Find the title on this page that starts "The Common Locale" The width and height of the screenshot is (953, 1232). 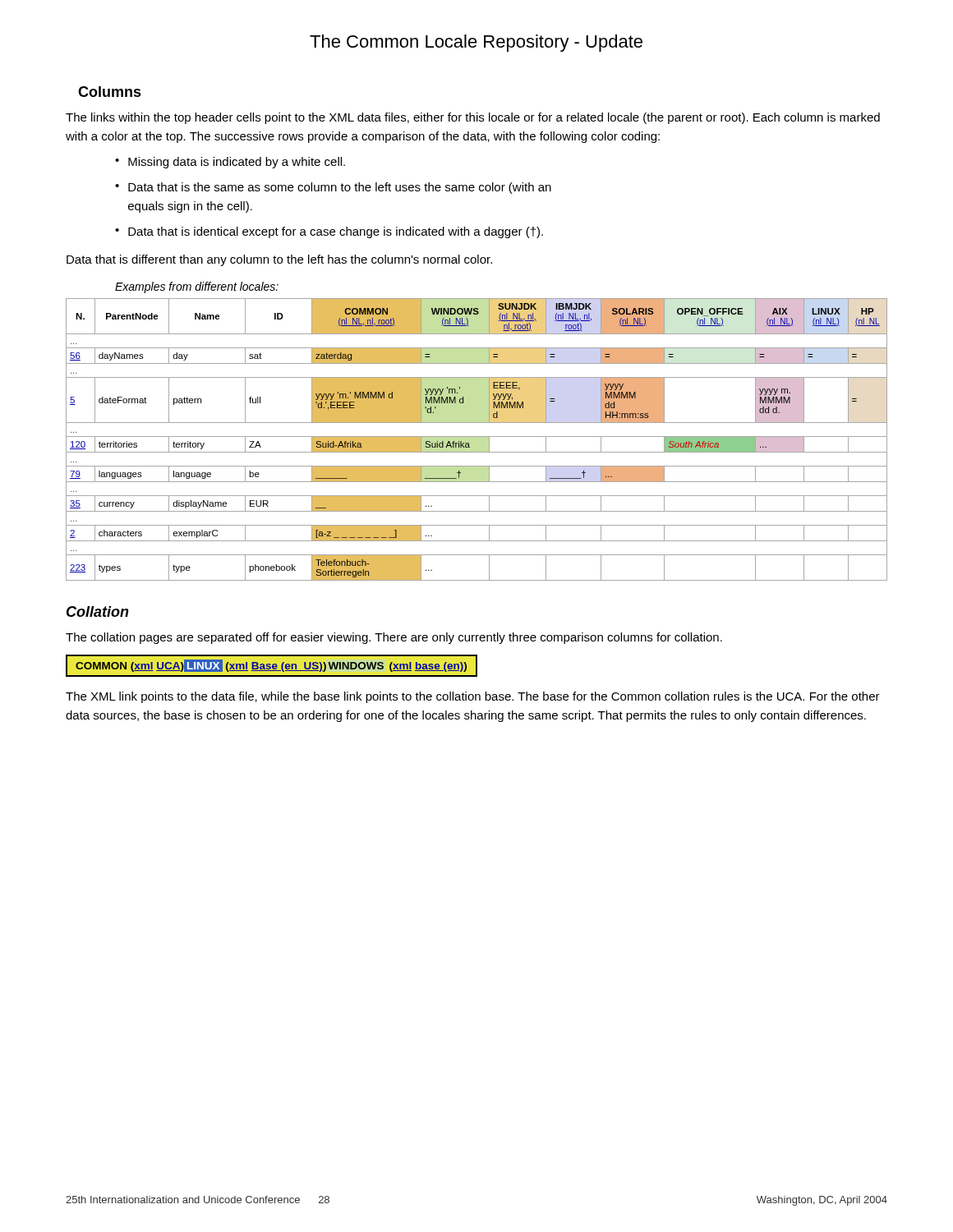(476, 41)
